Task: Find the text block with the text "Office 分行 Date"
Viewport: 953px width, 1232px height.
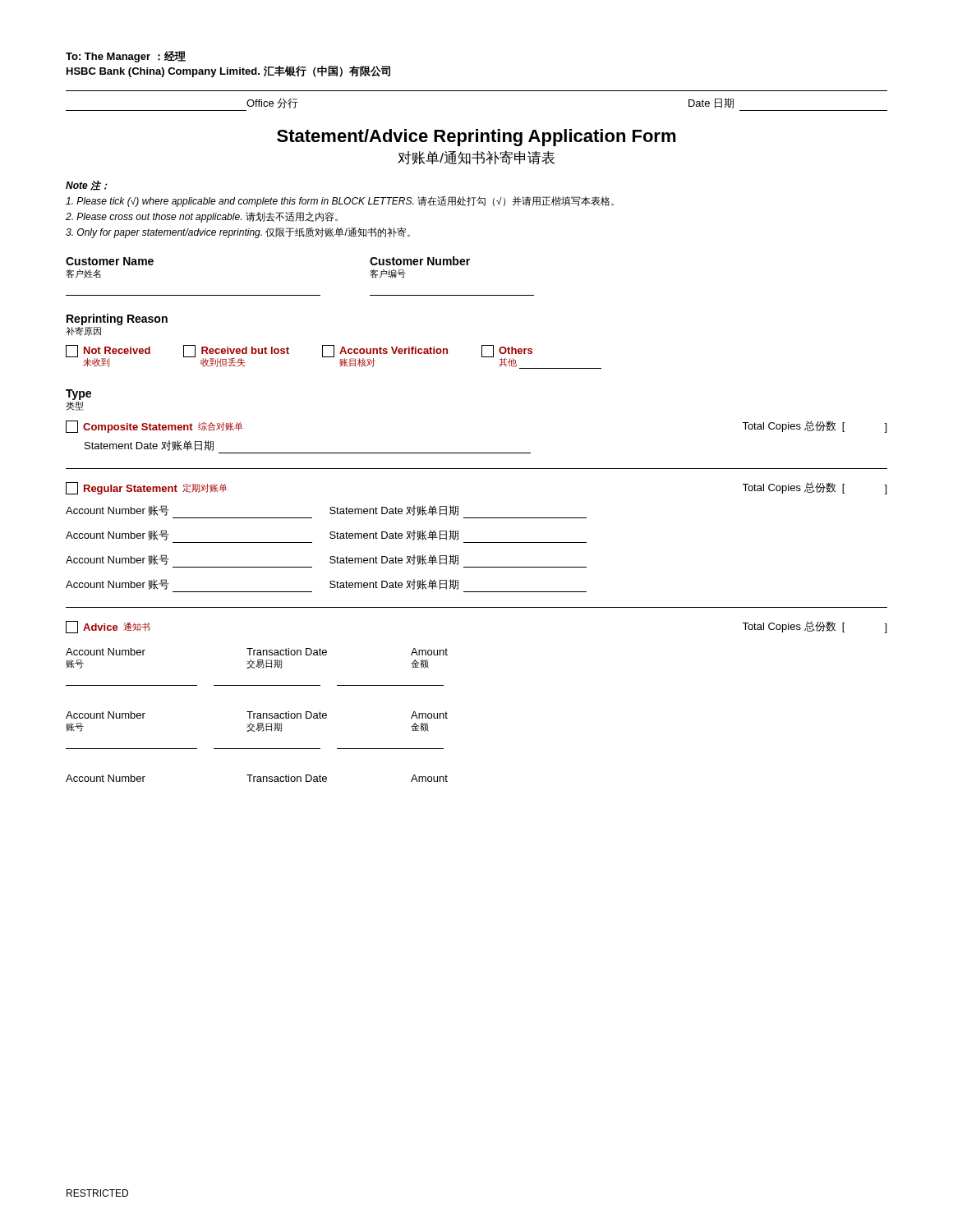Action: 271,104
